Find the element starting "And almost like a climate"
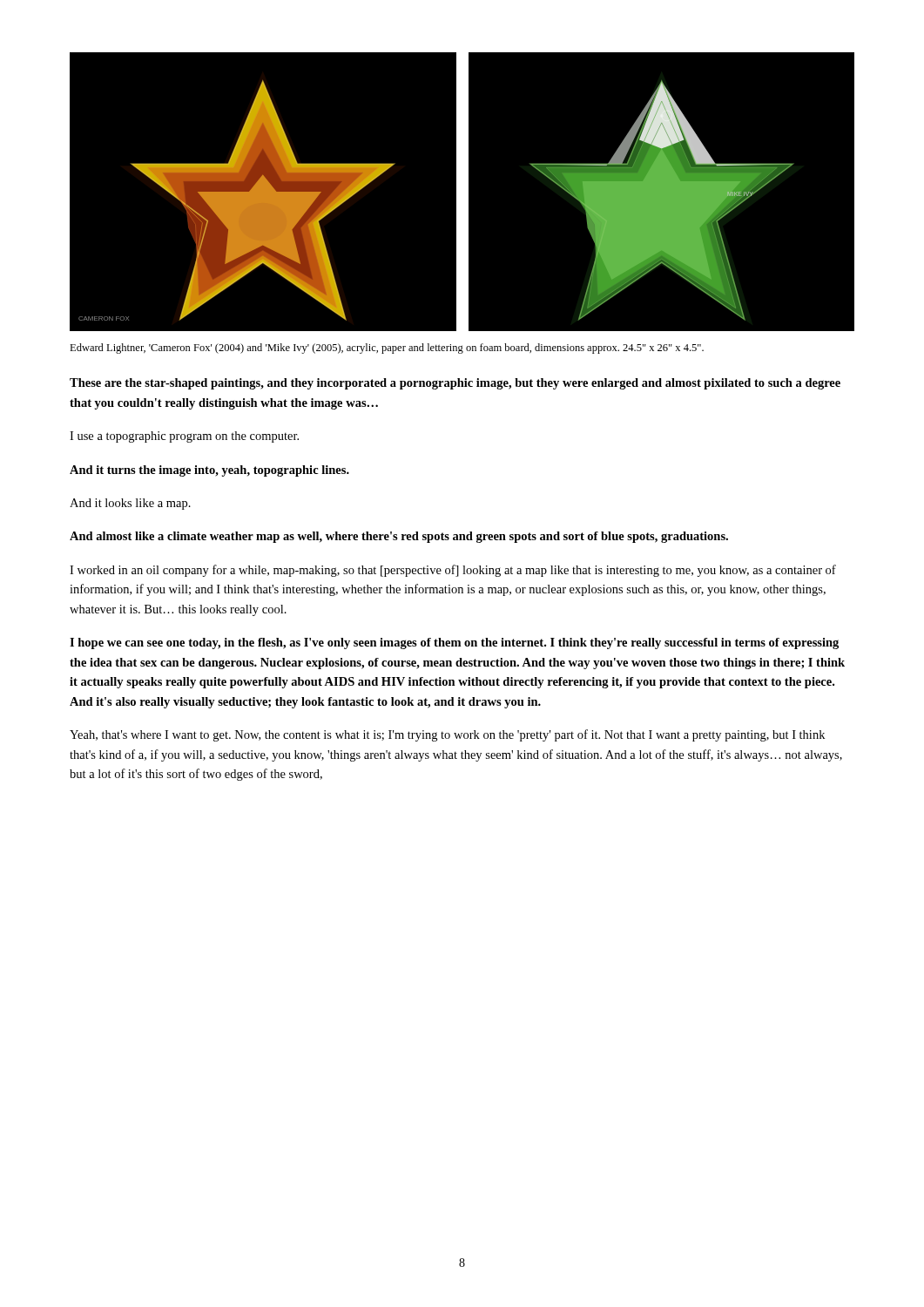 coord(399,536)
